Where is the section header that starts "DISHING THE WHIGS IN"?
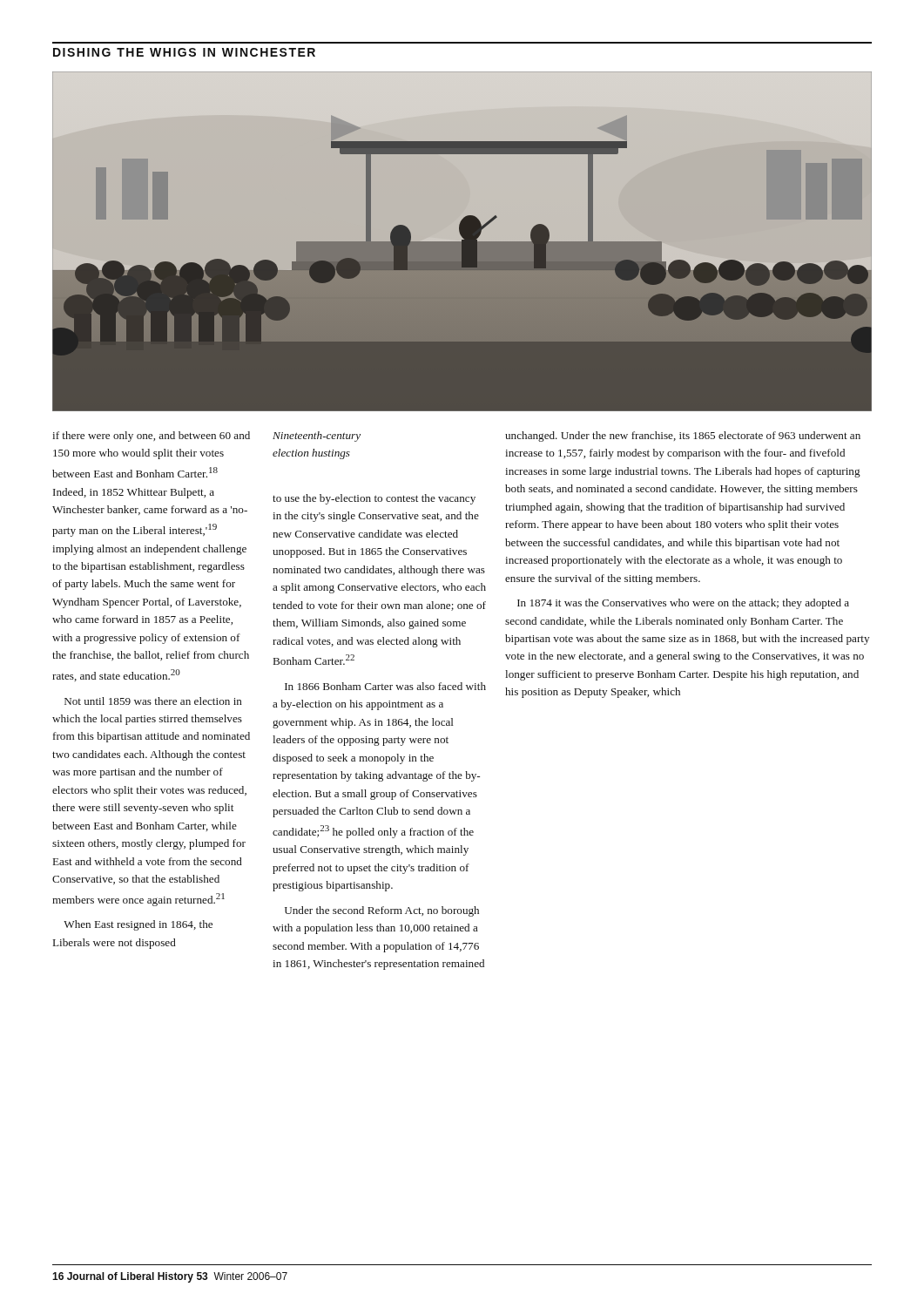924x1307 pixels. pyautogui.click(x=185, y=52)
